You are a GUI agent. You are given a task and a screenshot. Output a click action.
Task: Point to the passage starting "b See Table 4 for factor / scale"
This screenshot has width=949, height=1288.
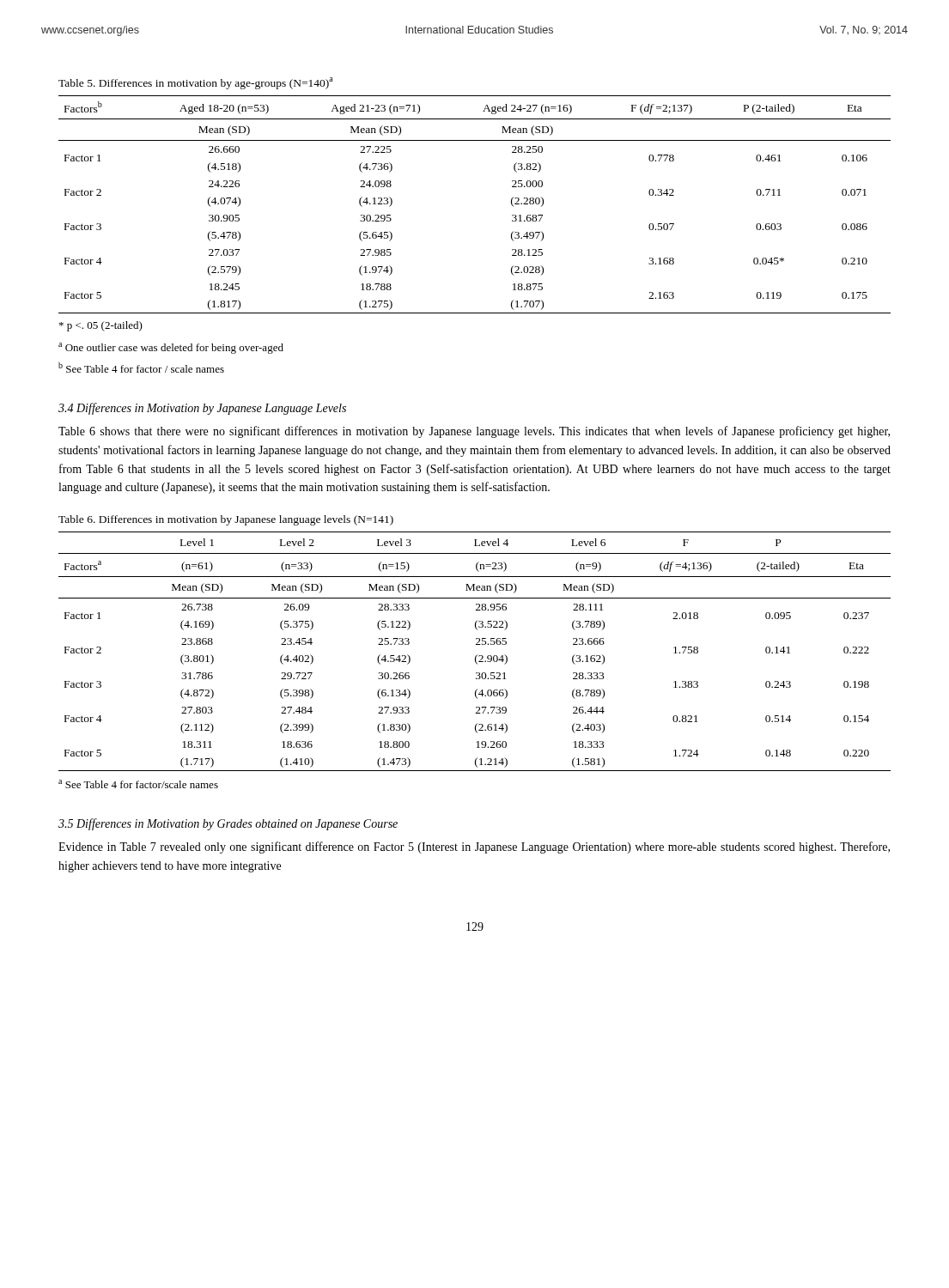[x=141, y=368]
